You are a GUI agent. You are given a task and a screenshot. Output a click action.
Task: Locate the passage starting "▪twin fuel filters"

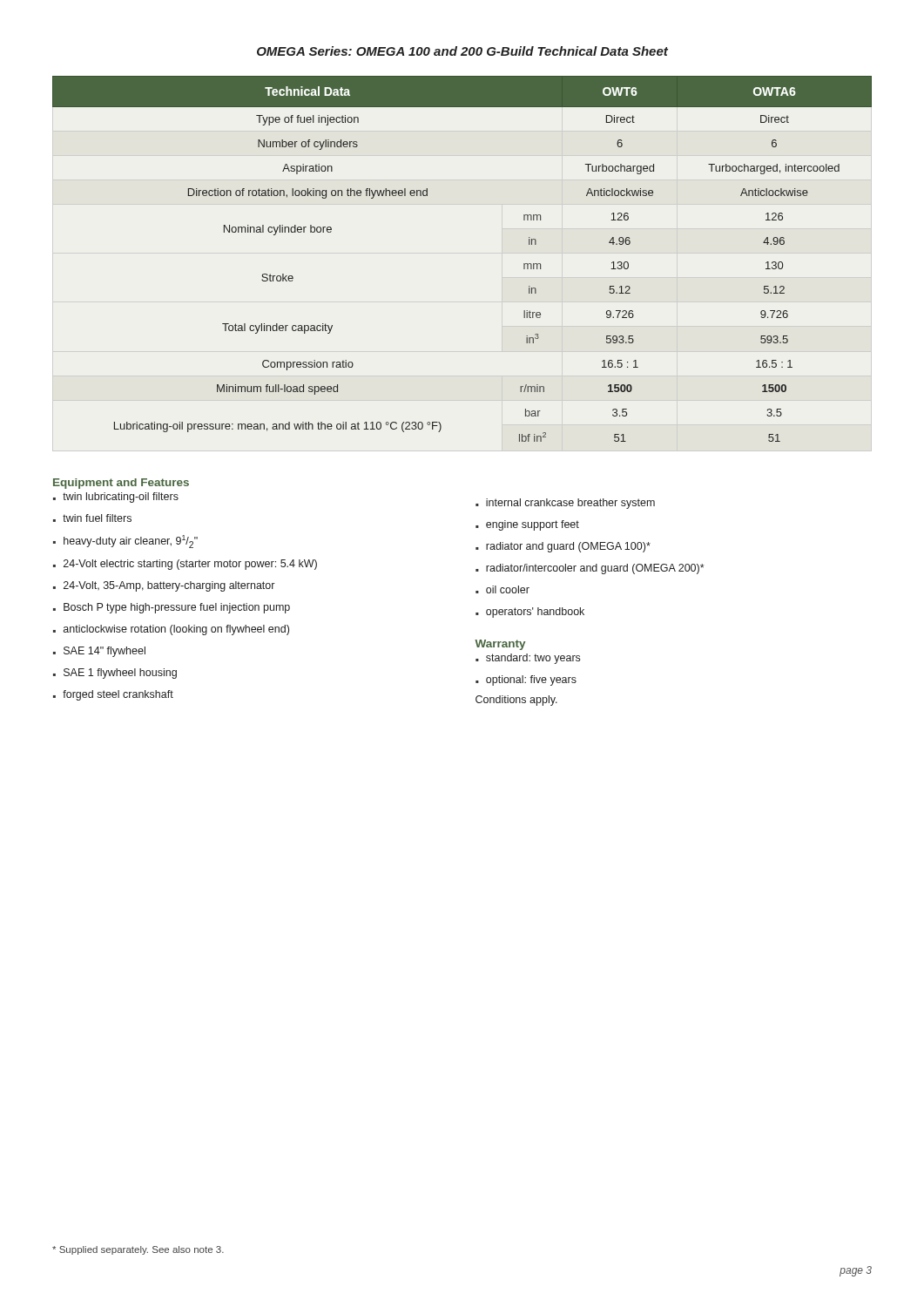pyautogui.click(x=92, y=519)
